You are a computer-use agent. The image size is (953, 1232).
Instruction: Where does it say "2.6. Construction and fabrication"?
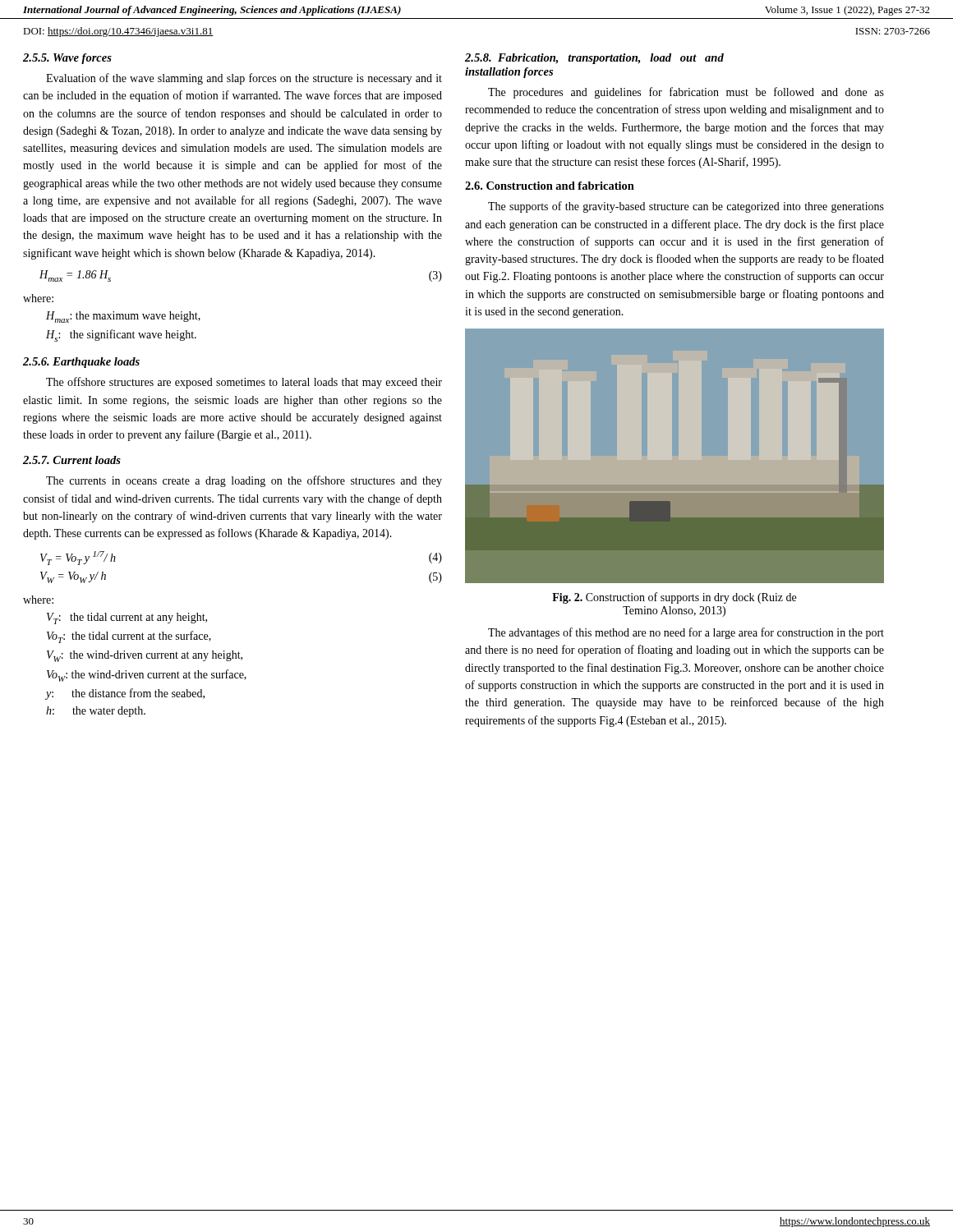click(550, 186)
